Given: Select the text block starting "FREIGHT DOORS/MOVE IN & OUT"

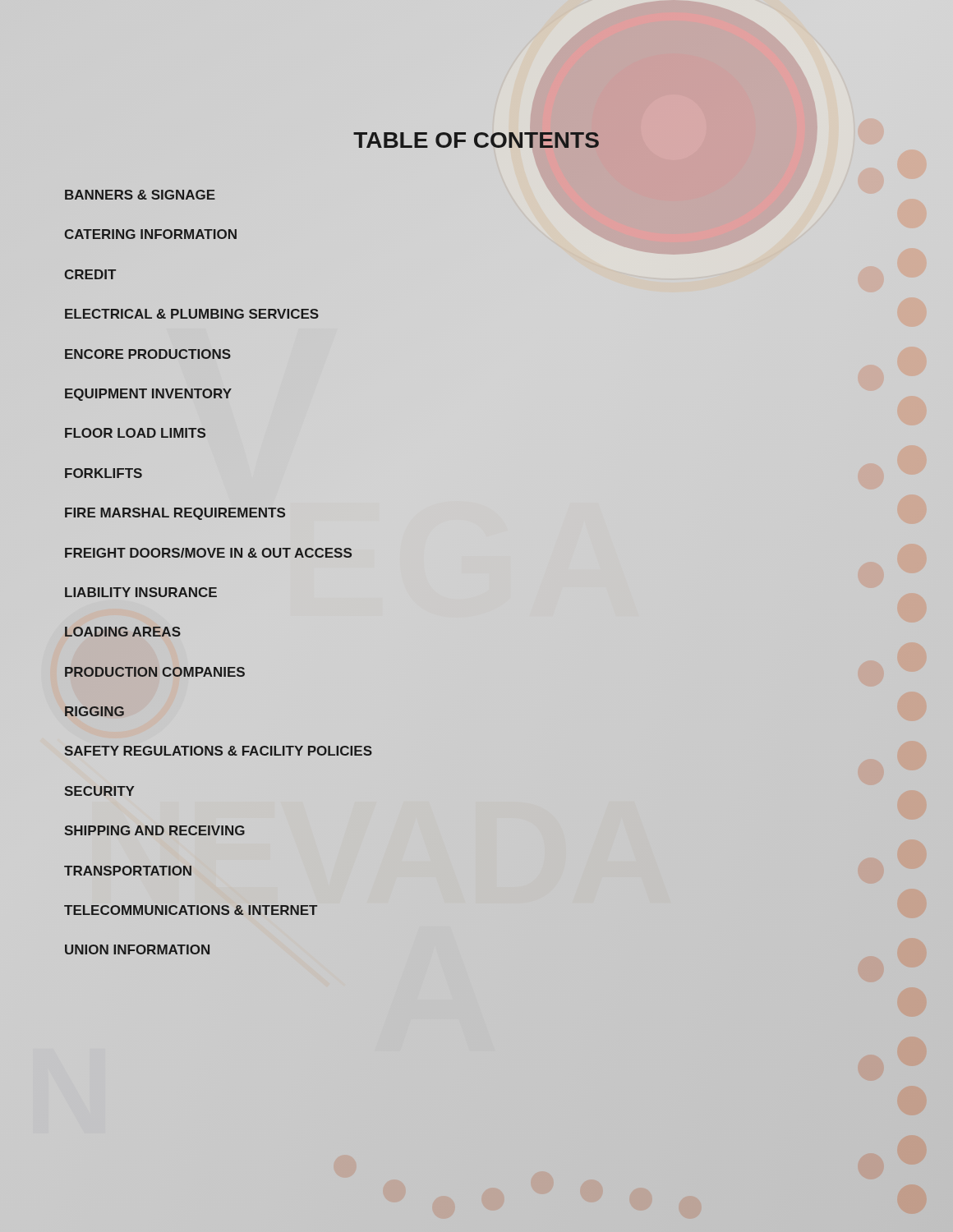Looking at the screenshot, I should coord(208,553).
